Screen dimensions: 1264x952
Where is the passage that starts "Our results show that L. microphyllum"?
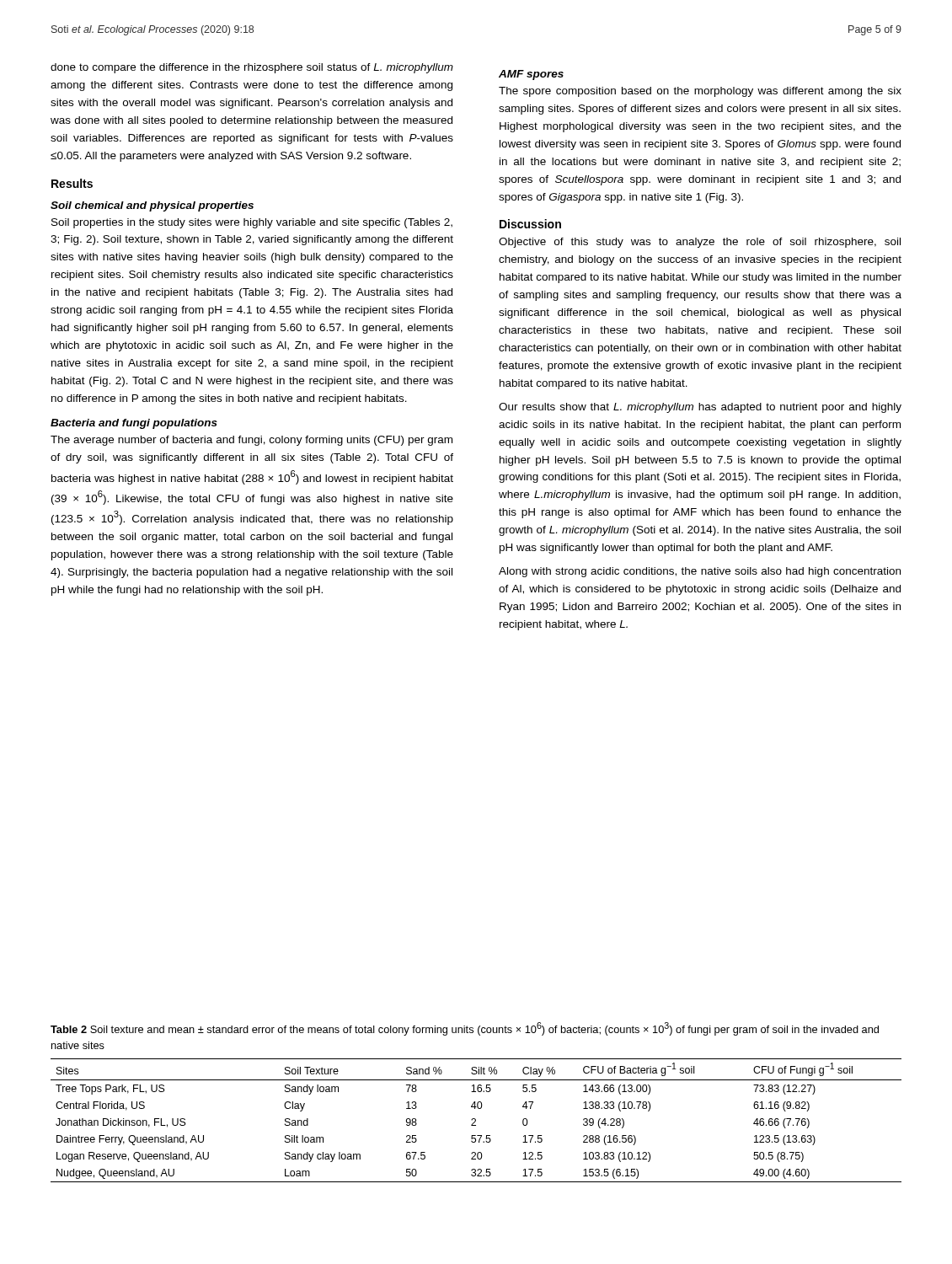tap(700, 478)
